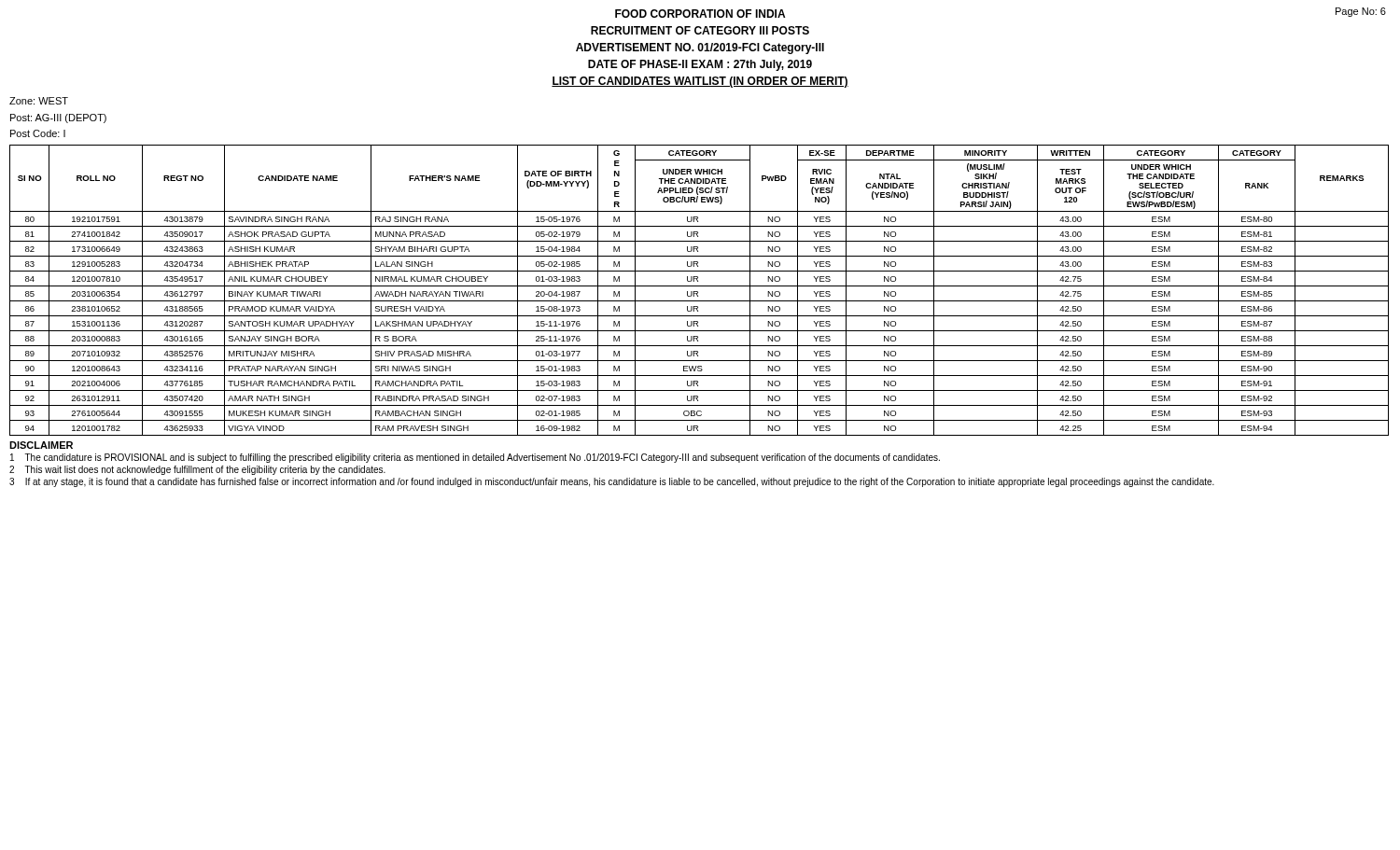The image size is (1400, 850).
Task: Select a section header
Action: (41, 445)
